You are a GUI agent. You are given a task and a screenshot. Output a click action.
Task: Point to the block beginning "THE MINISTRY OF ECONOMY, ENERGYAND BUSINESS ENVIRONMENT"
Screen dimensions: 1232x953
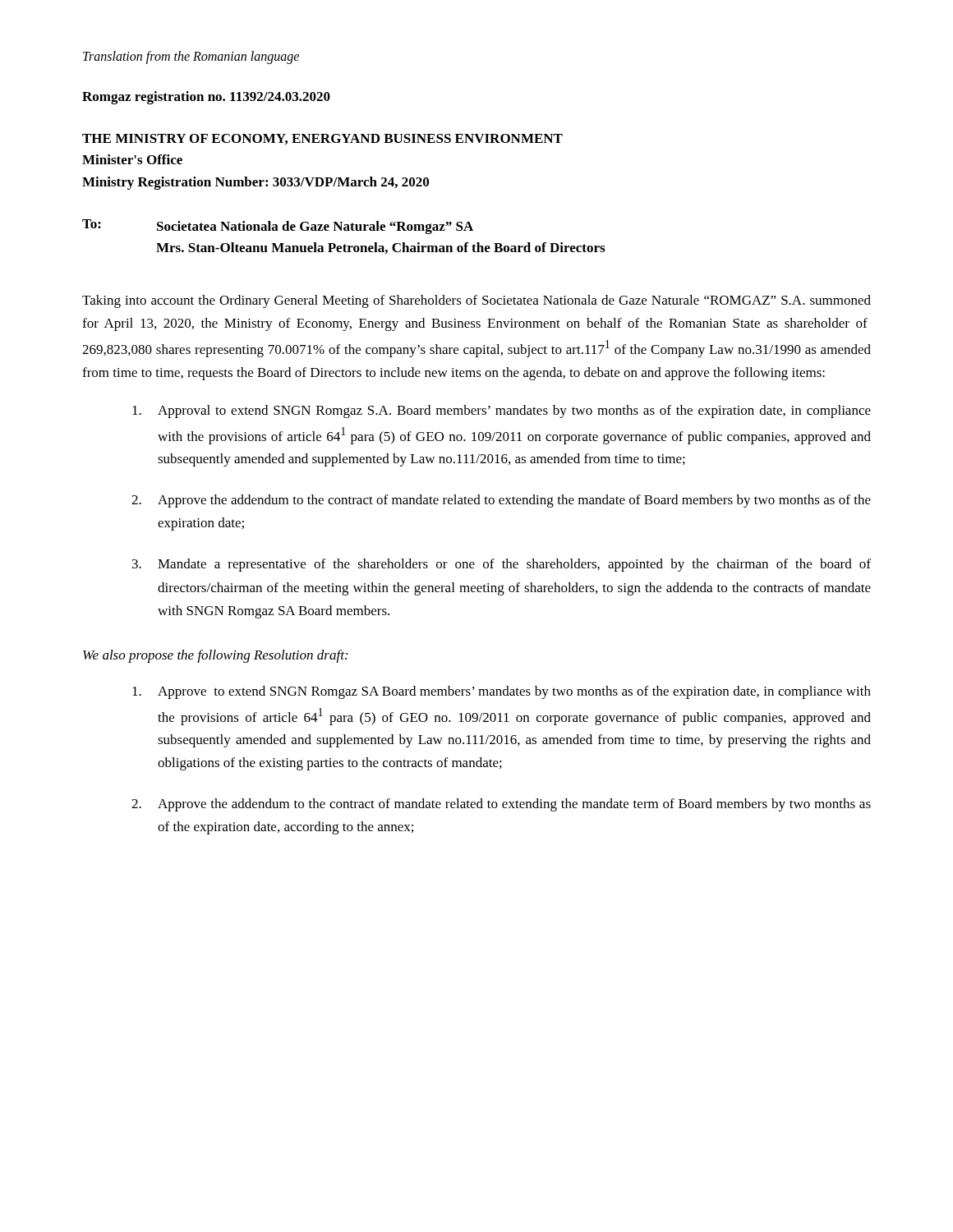(322, 139)
